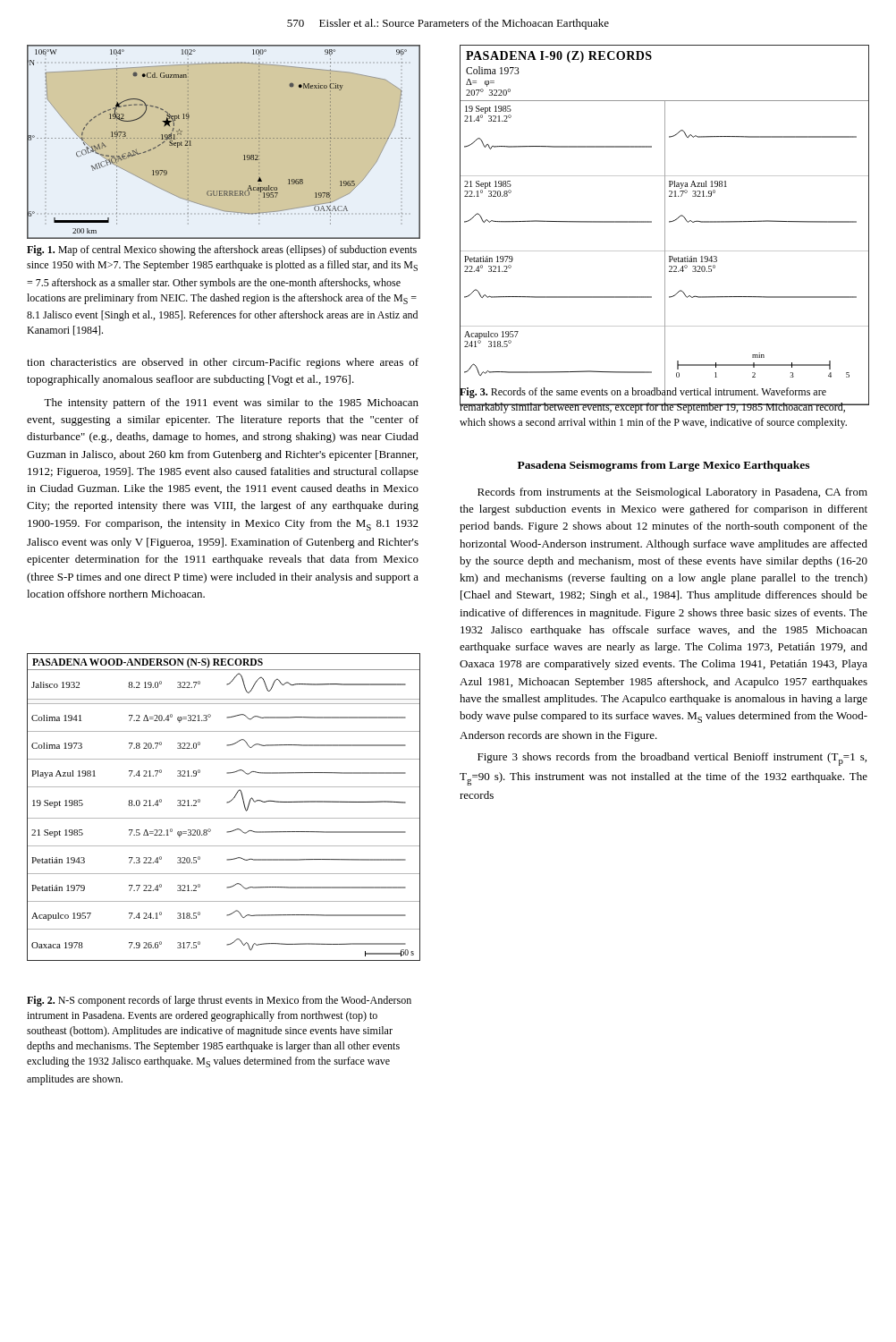Locate the block of text that opens with "The intensity pattern of the 1911"
Image resolution: width=896 pixels, height=1342 pixels.
tap(223, 498)
